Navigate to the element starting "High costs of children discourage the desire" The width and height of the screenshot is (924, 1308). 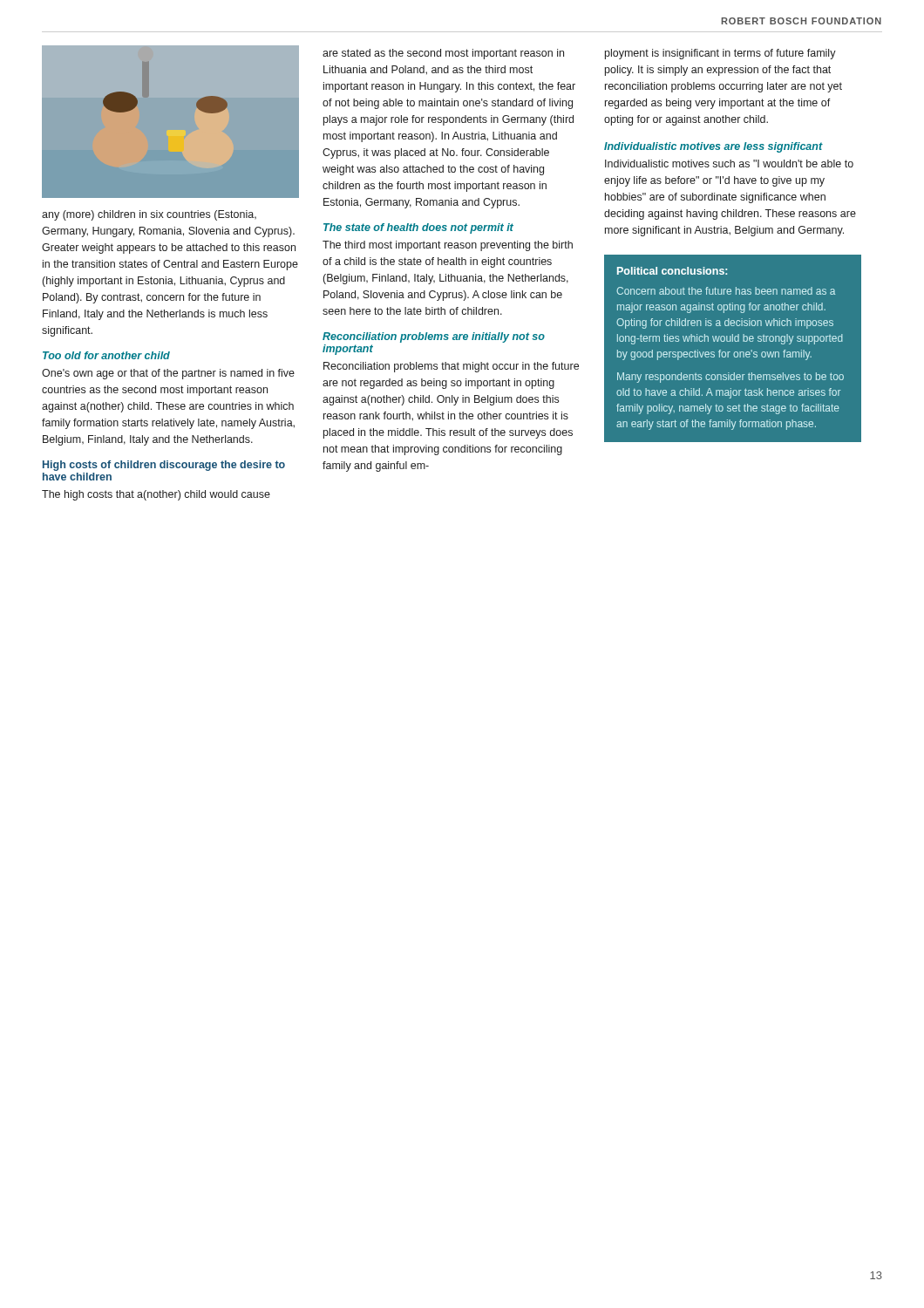(x=164, y=471)
